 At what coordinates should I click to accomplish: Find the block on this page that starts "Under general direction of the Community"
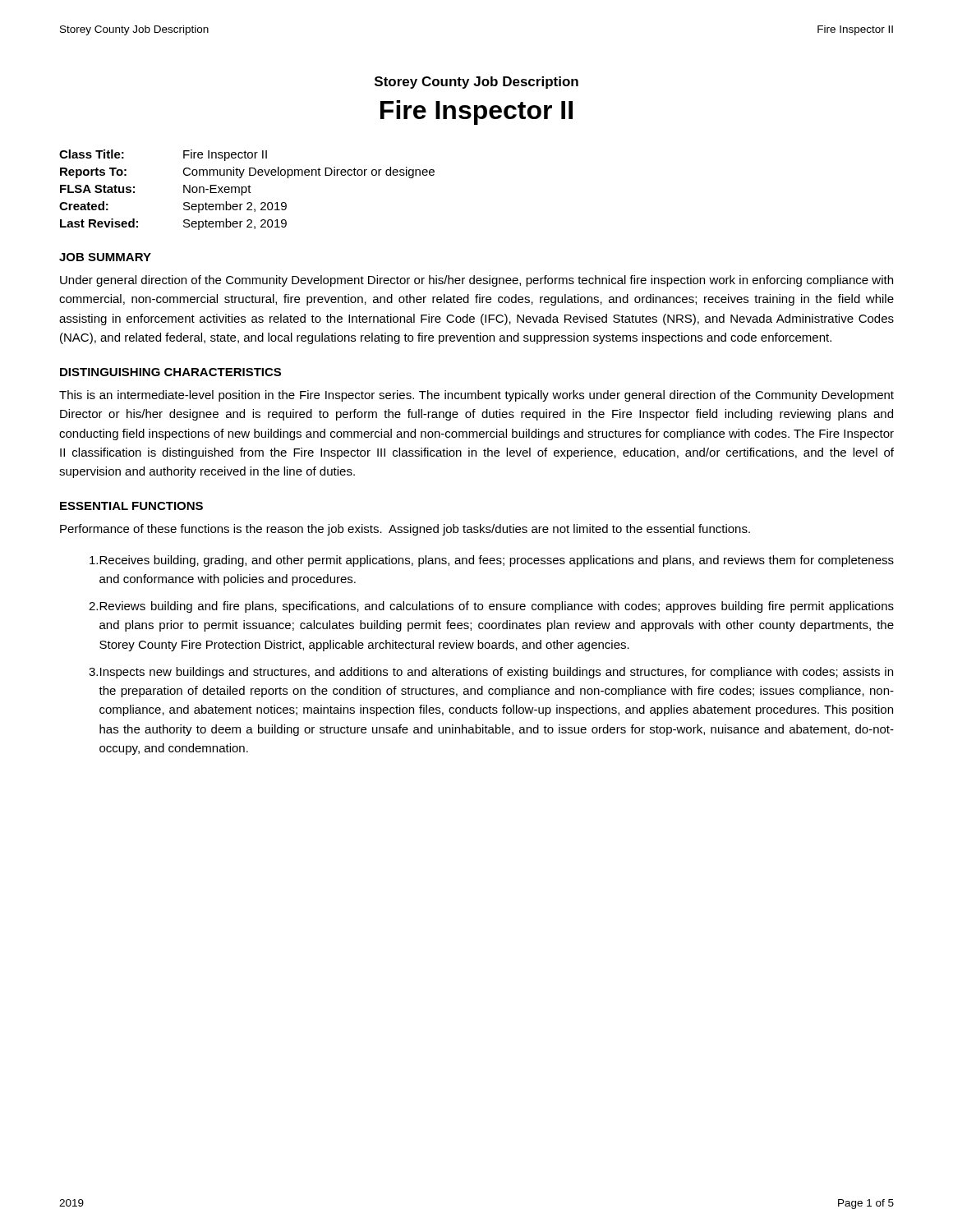(x=476, y=308)
